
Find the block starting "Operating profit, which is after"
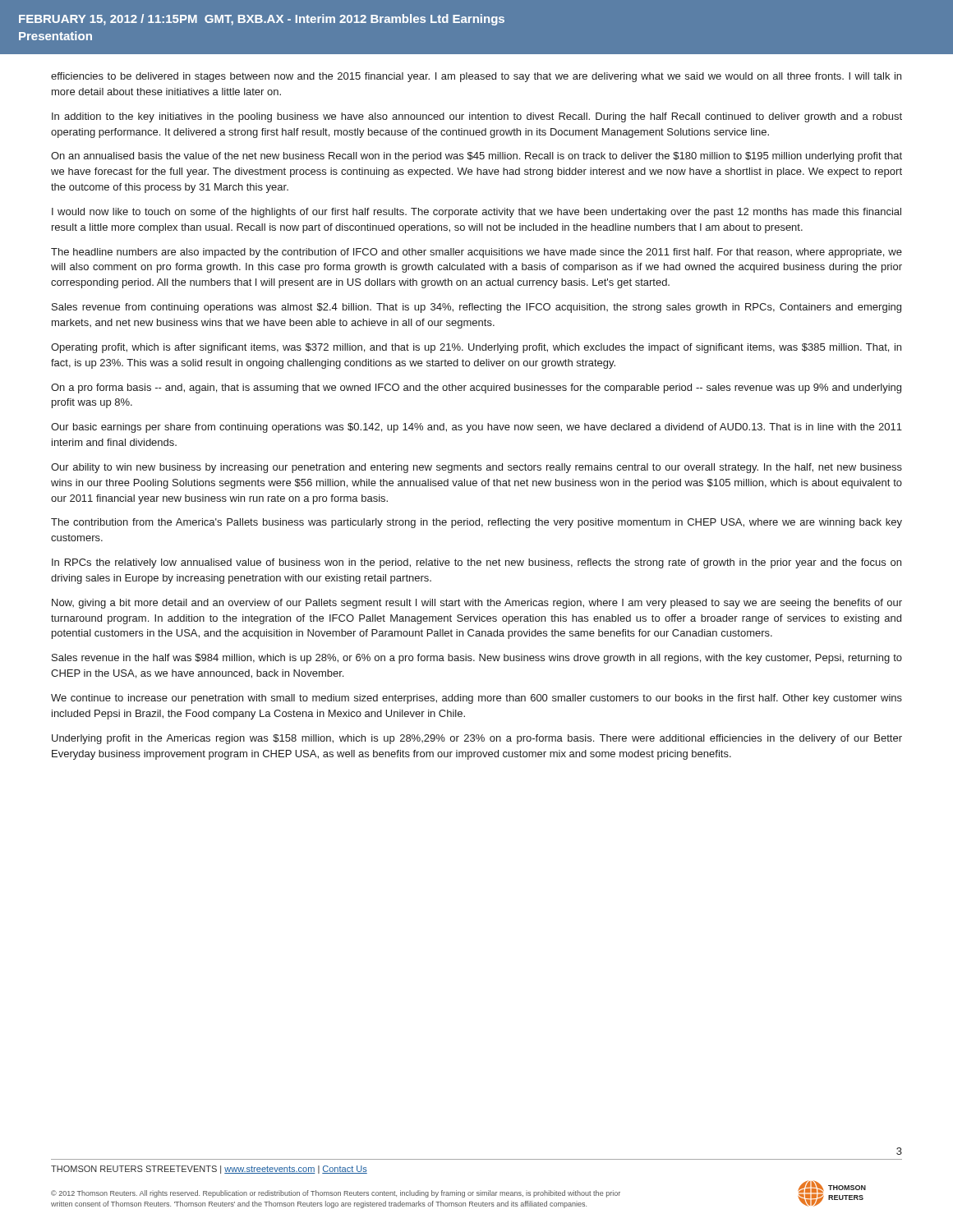pos(476,355)
